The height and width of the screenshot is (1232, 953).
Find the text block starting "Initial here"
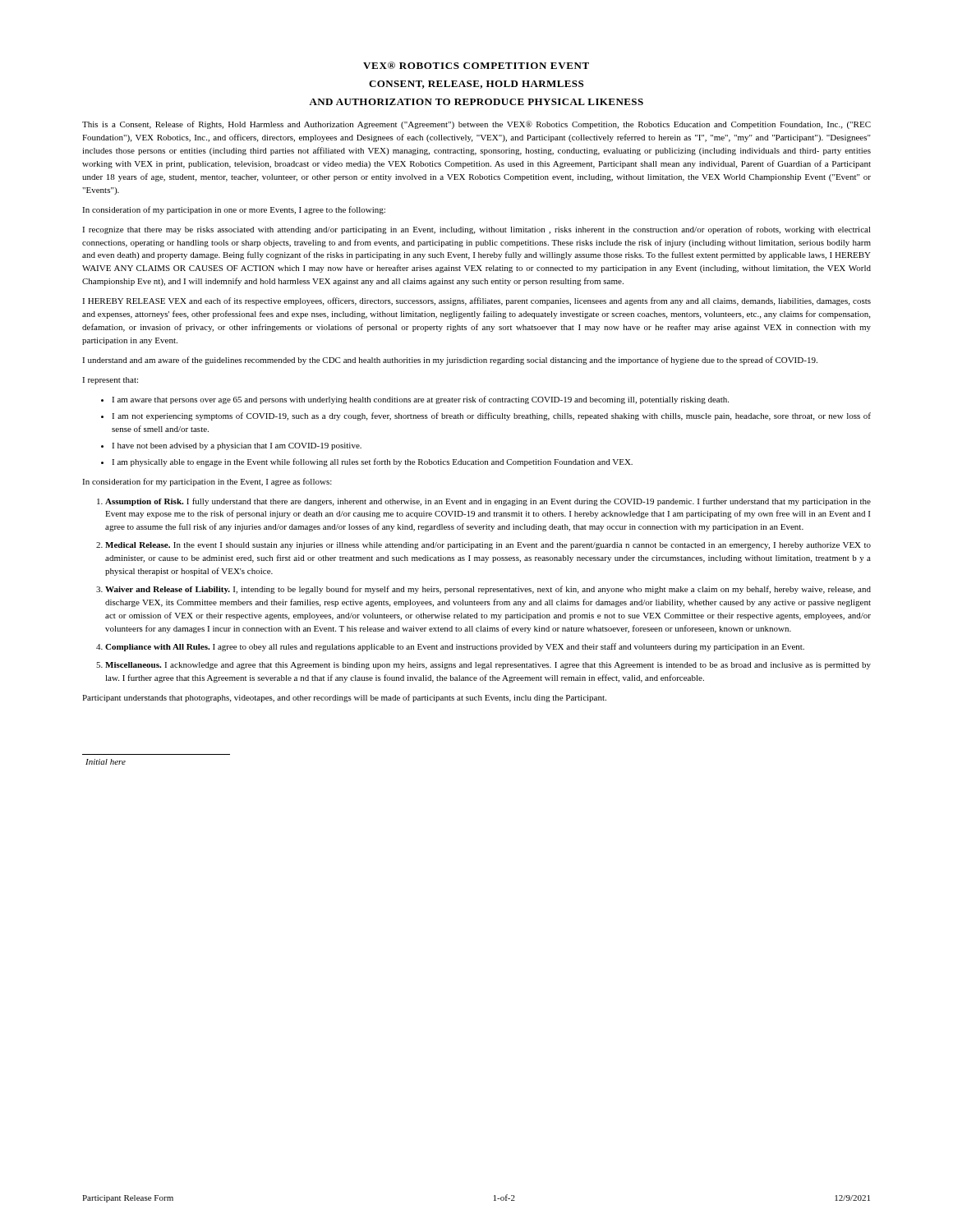point(106,762)
